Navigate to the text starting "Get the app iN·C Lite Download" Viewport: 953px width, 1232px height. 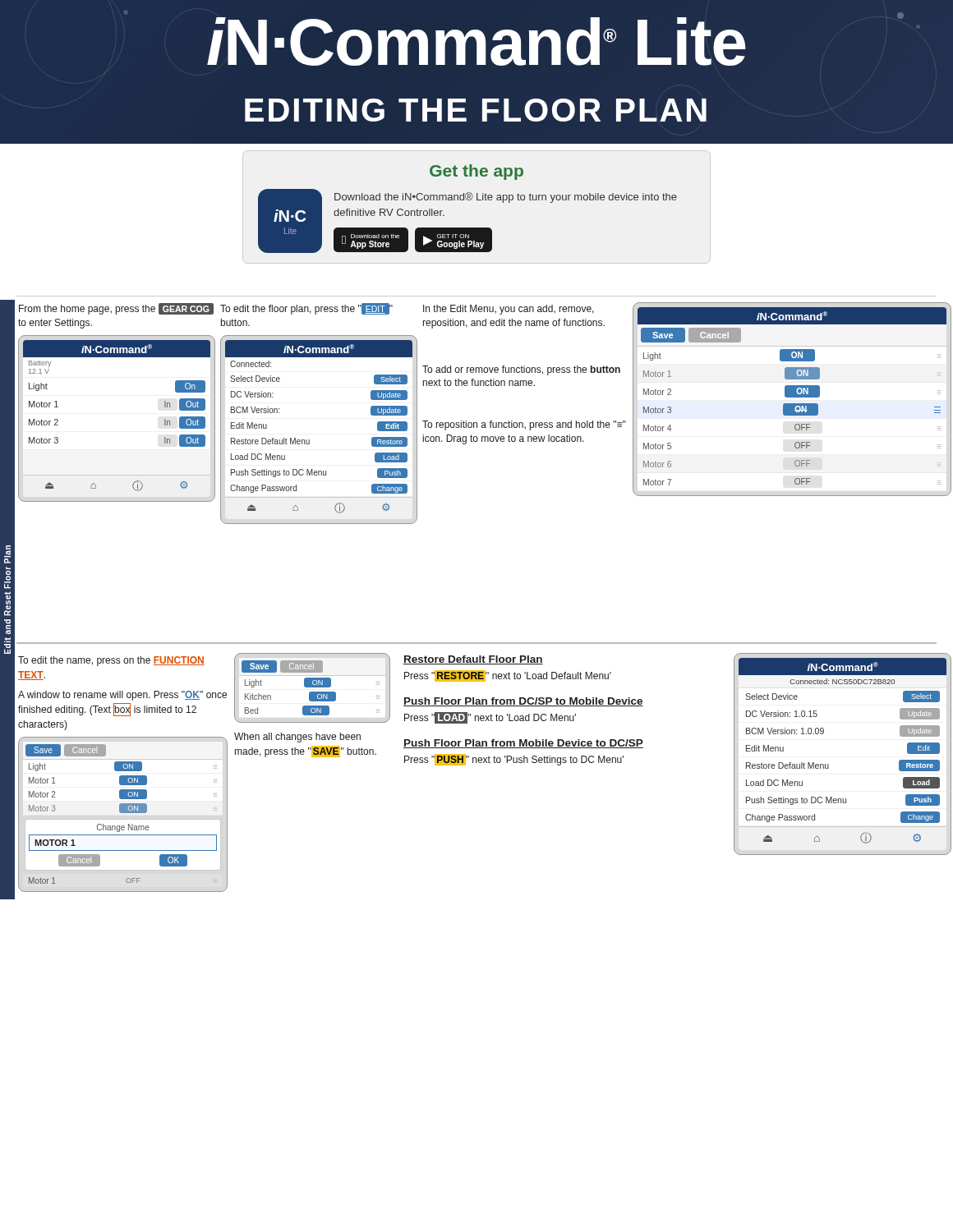476,207
